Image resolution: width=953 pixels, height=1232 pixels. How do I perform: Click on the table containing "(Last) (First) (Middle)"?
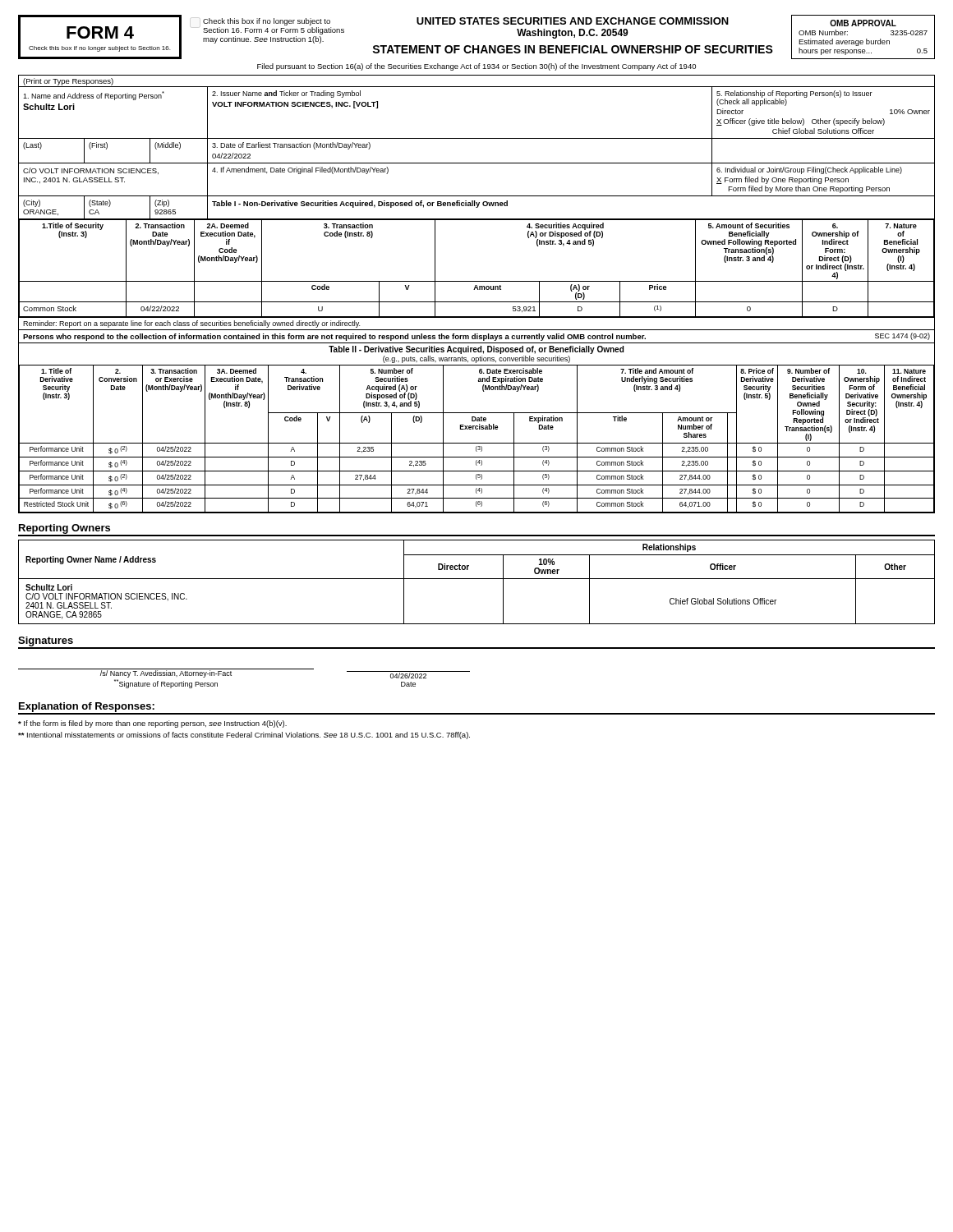click(x=476, y=151)
